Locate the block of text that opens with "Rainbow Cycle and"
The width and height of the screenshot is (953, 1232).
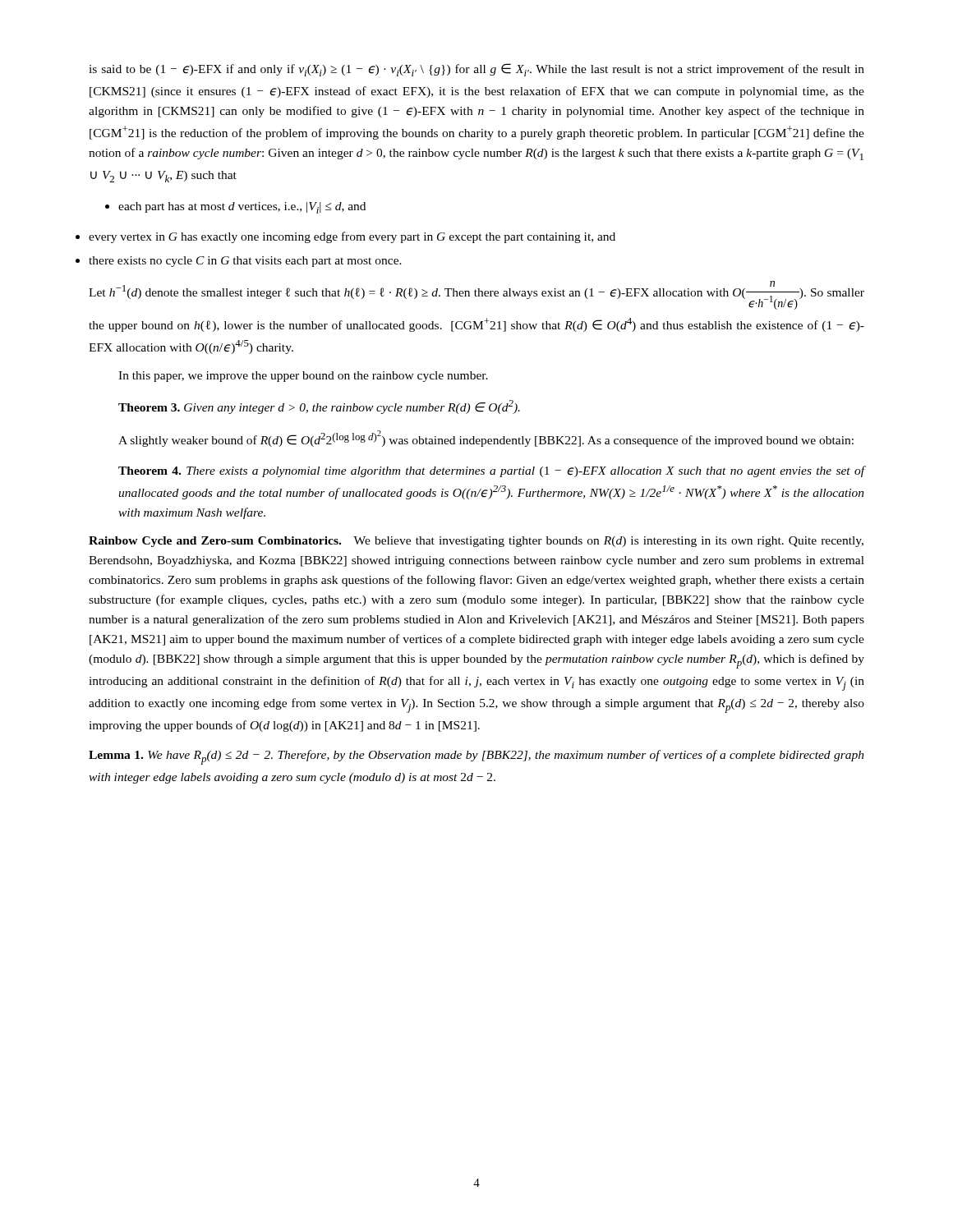476,633
